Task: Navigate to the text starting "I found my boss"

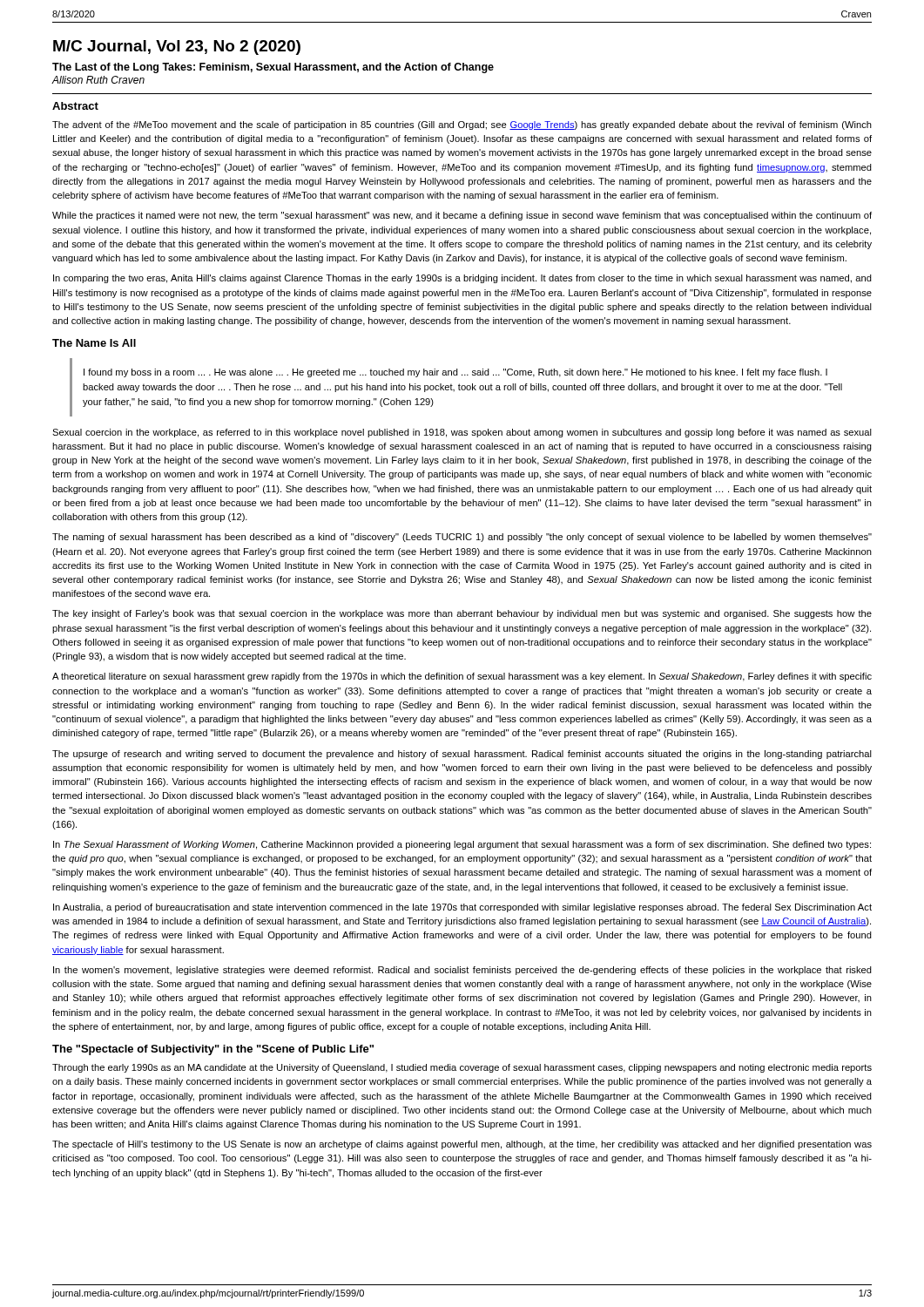Action: (x=463, y=387)
